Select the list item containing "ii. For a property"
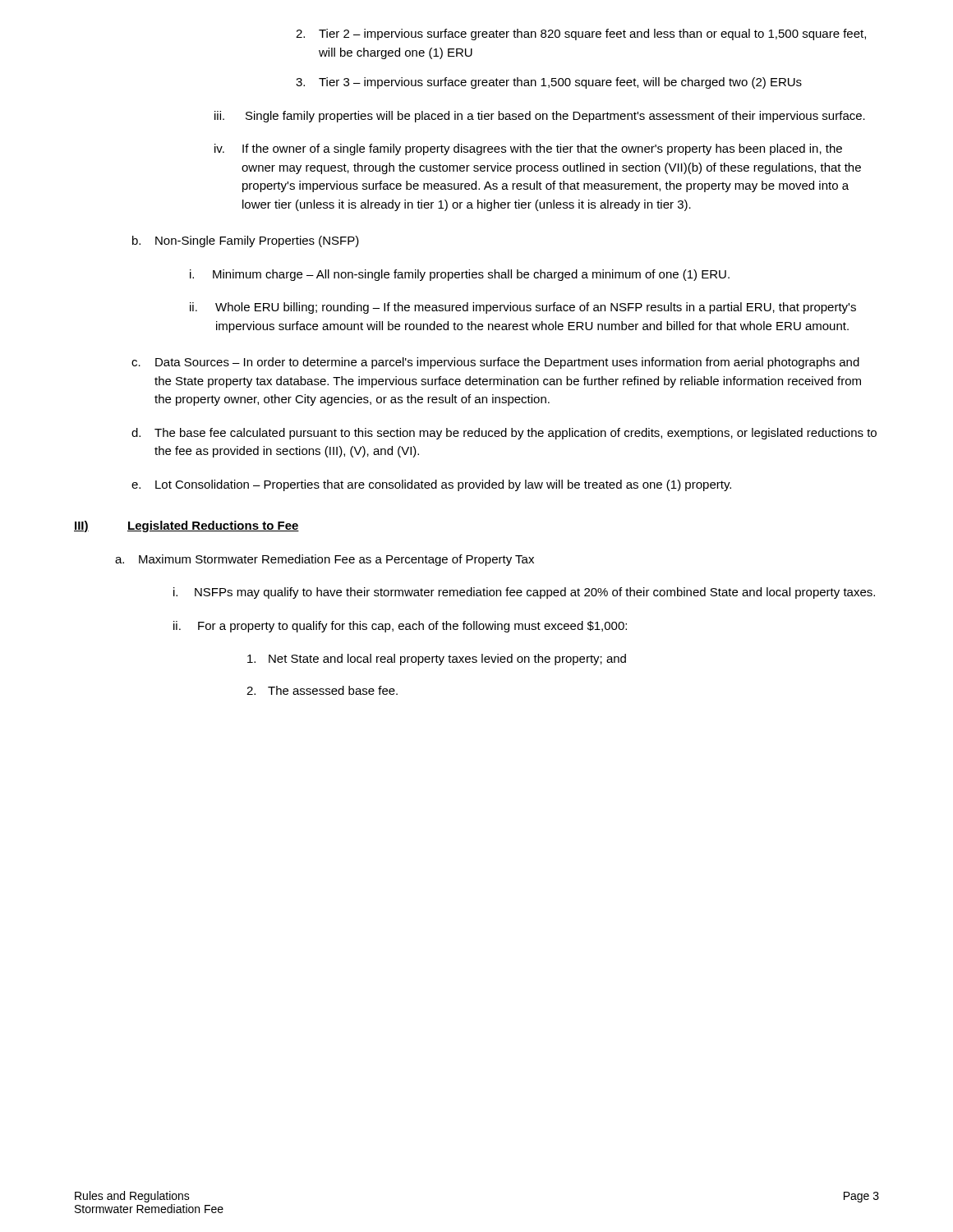This screenshot has width=953, height=1232. (526, 626)
